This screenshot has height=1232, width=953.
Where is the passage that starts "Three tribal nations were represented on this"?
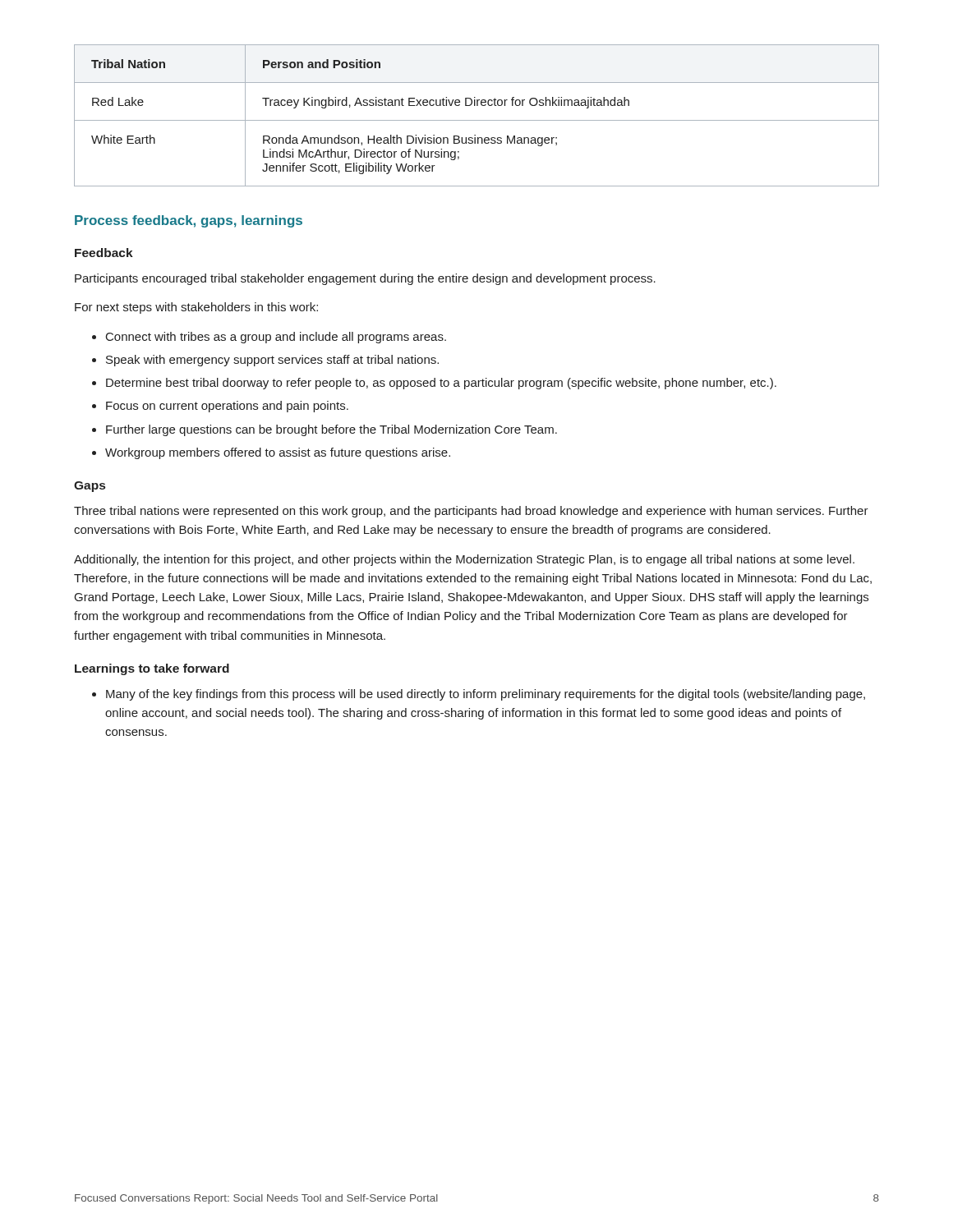click(x=471, y=520)
